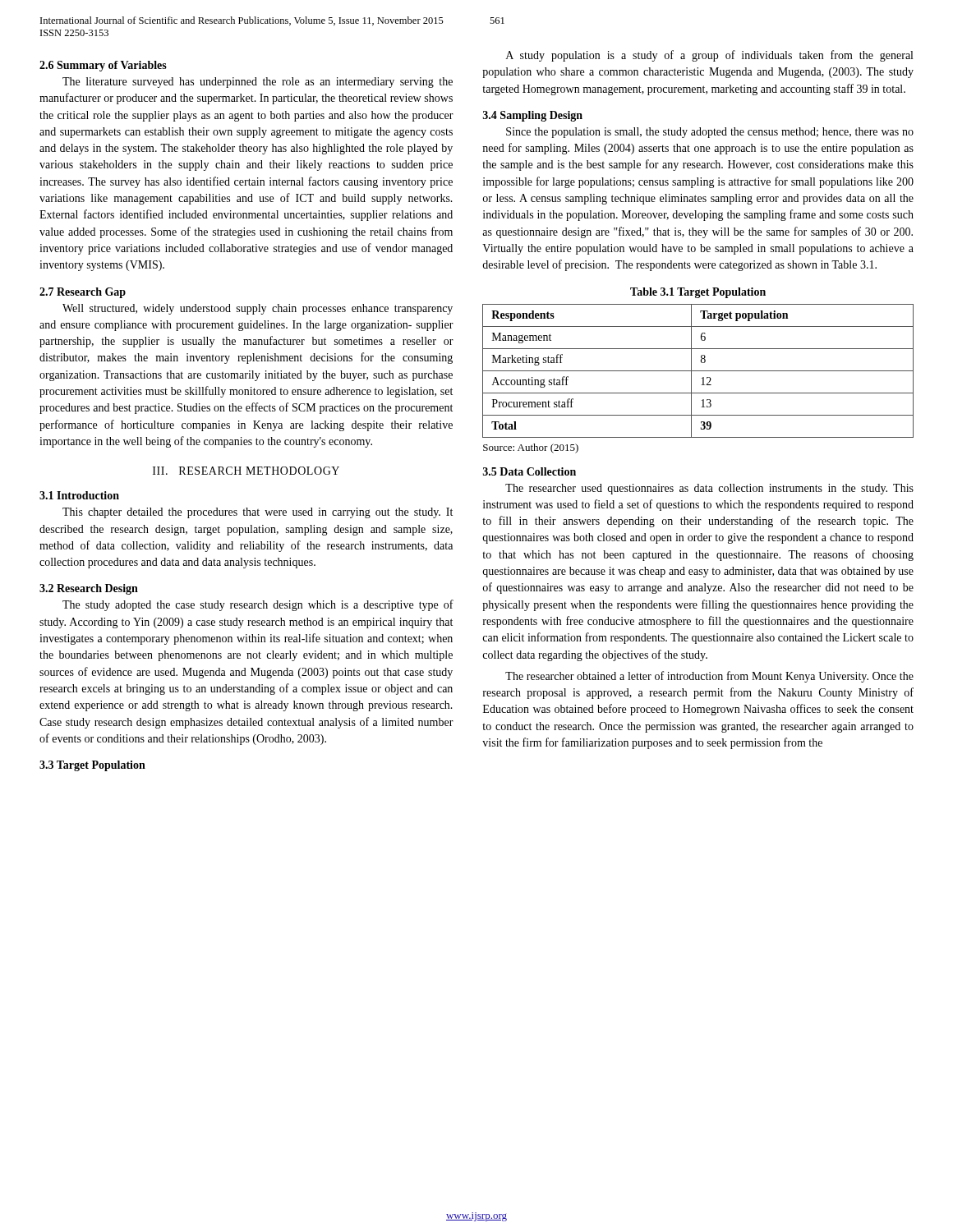953x1232 pixels.
Task: Select the text block starting "2.6 Summary of Variables"
Action: pyautogui.click(x=103, y=65)
